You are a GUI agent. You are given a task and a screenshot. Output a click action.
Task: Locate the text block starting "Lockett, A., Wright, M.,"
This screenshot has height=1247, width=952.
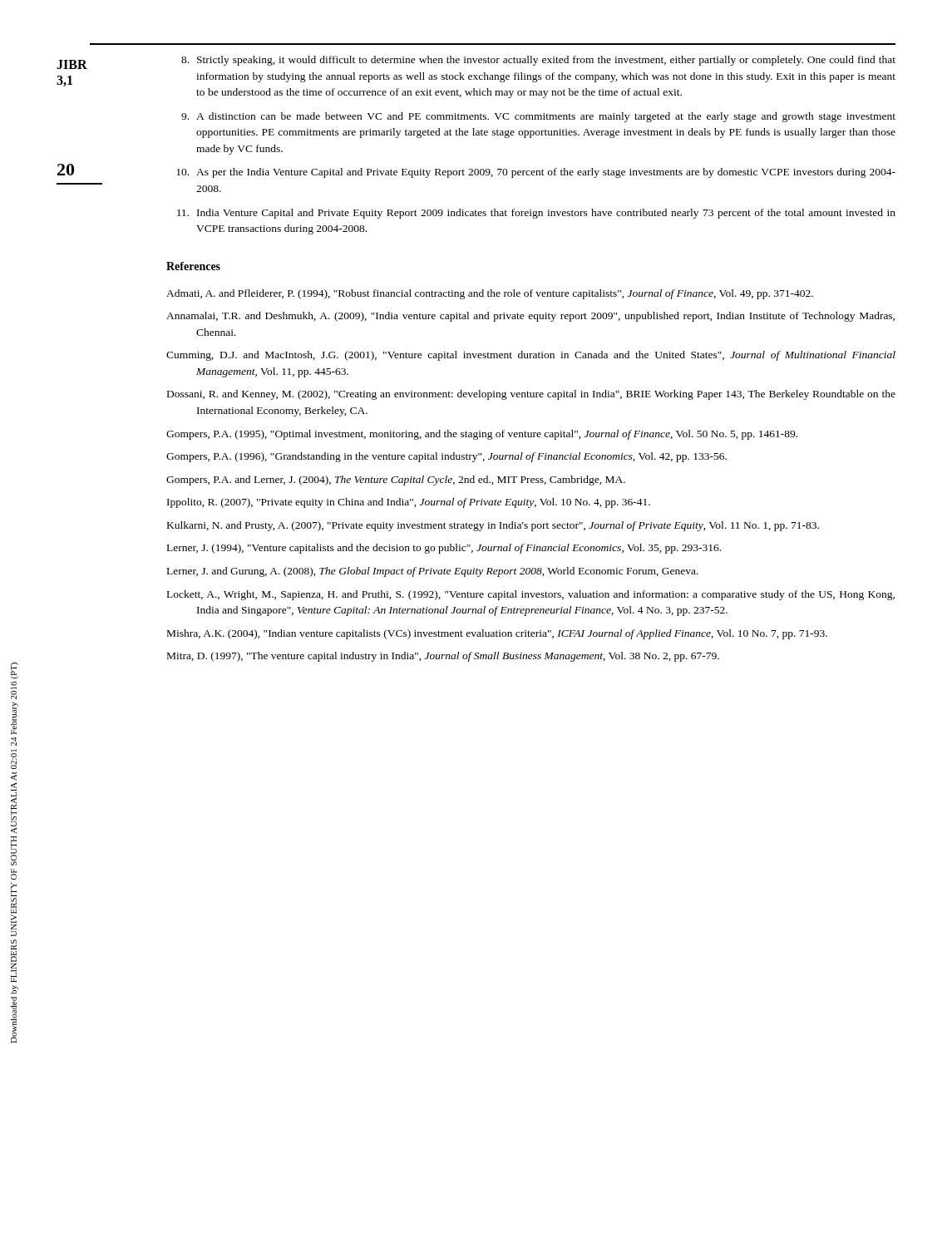point(531,602)
